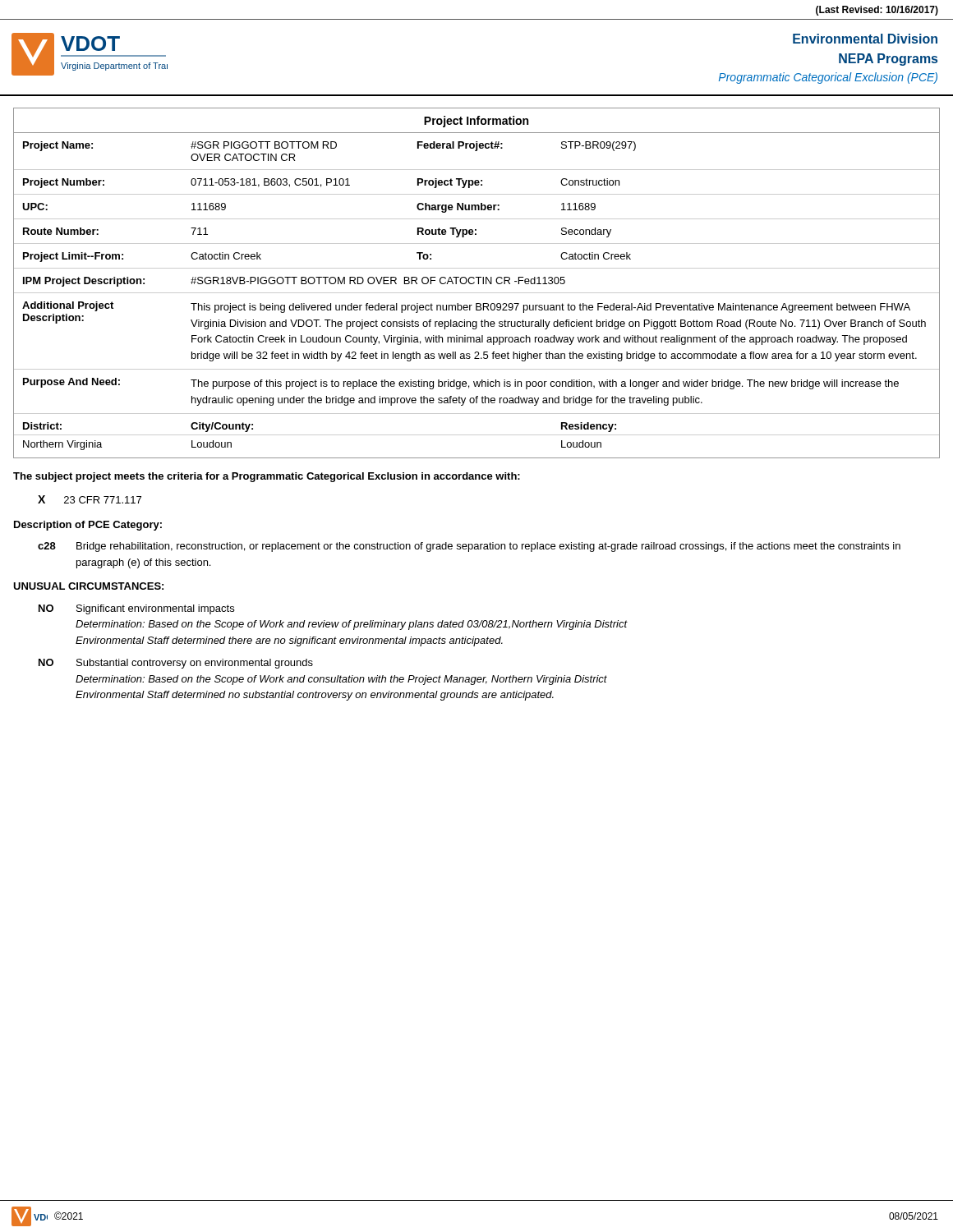Select the list item containing "NO Substantial controversy on environmental grounds Determination: Based"
Screen dimensions: 1232x953
tap(476, 679)
